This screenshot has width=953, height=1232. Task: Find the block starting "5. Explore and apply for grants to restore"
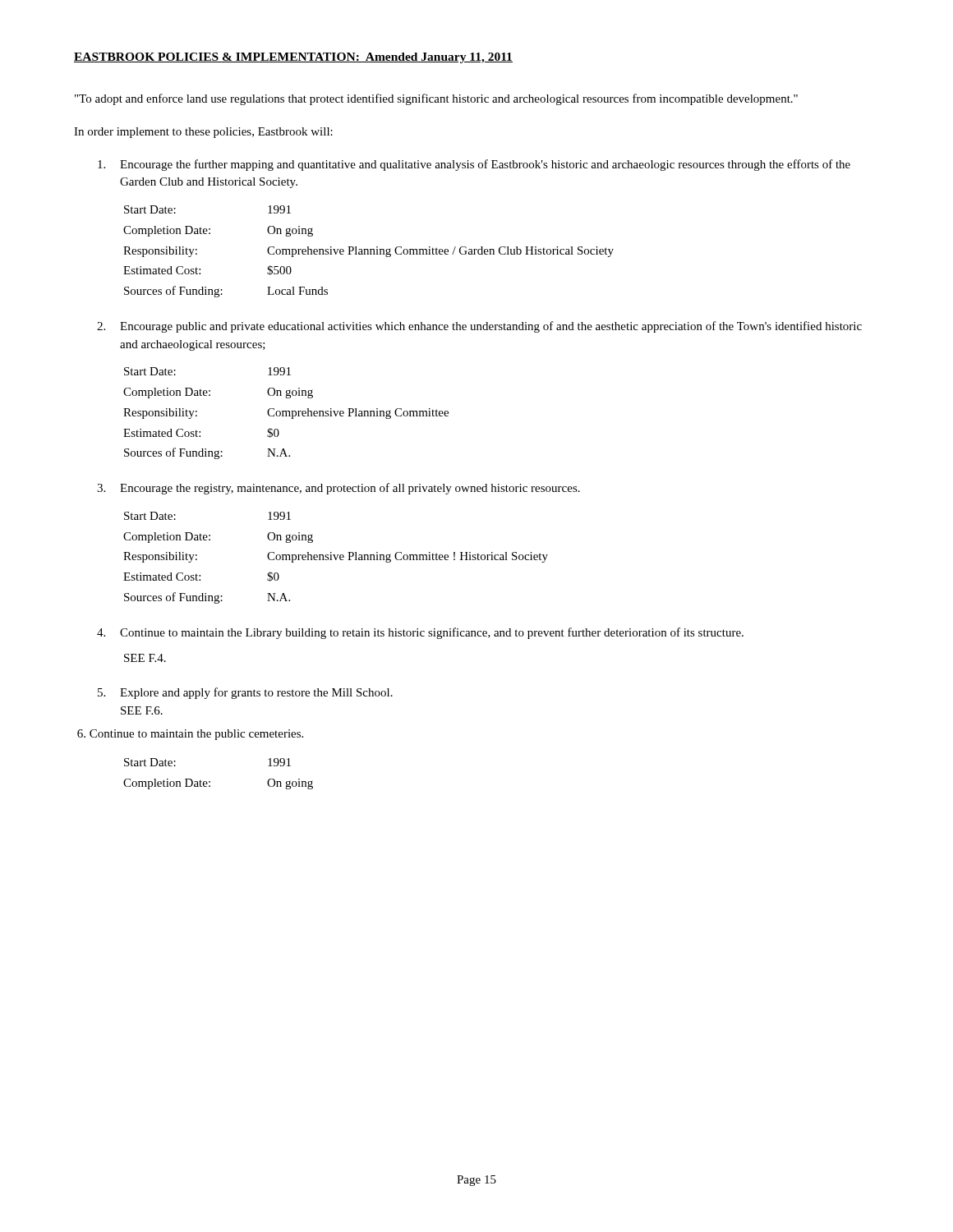(x=245, y=702)
